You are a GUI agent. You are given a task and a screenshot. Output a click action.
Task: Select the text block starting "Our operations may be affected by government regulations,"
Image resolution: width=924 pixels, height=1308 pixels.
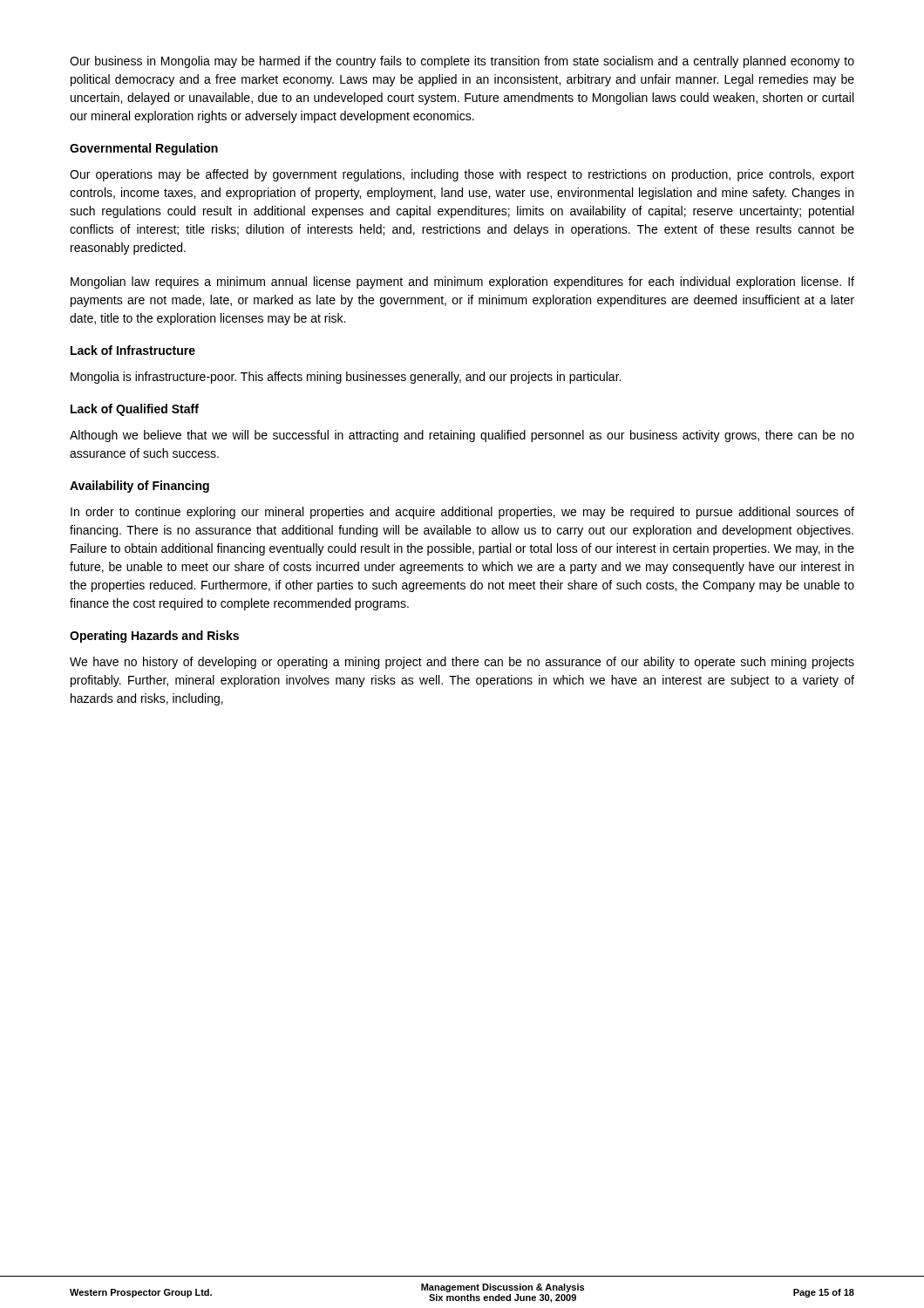pyautogui.click(x=462, y=211)
